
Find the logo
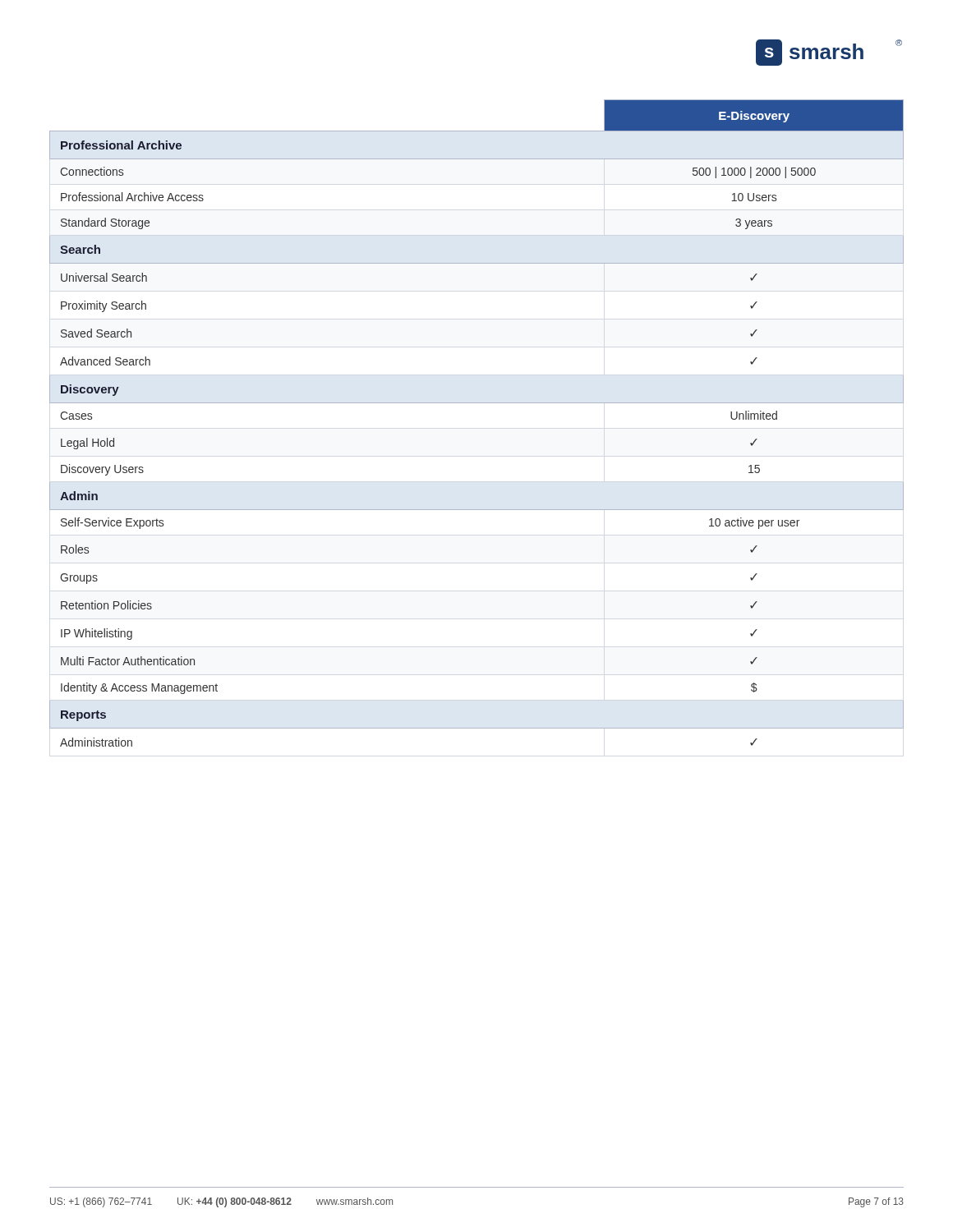476,54
